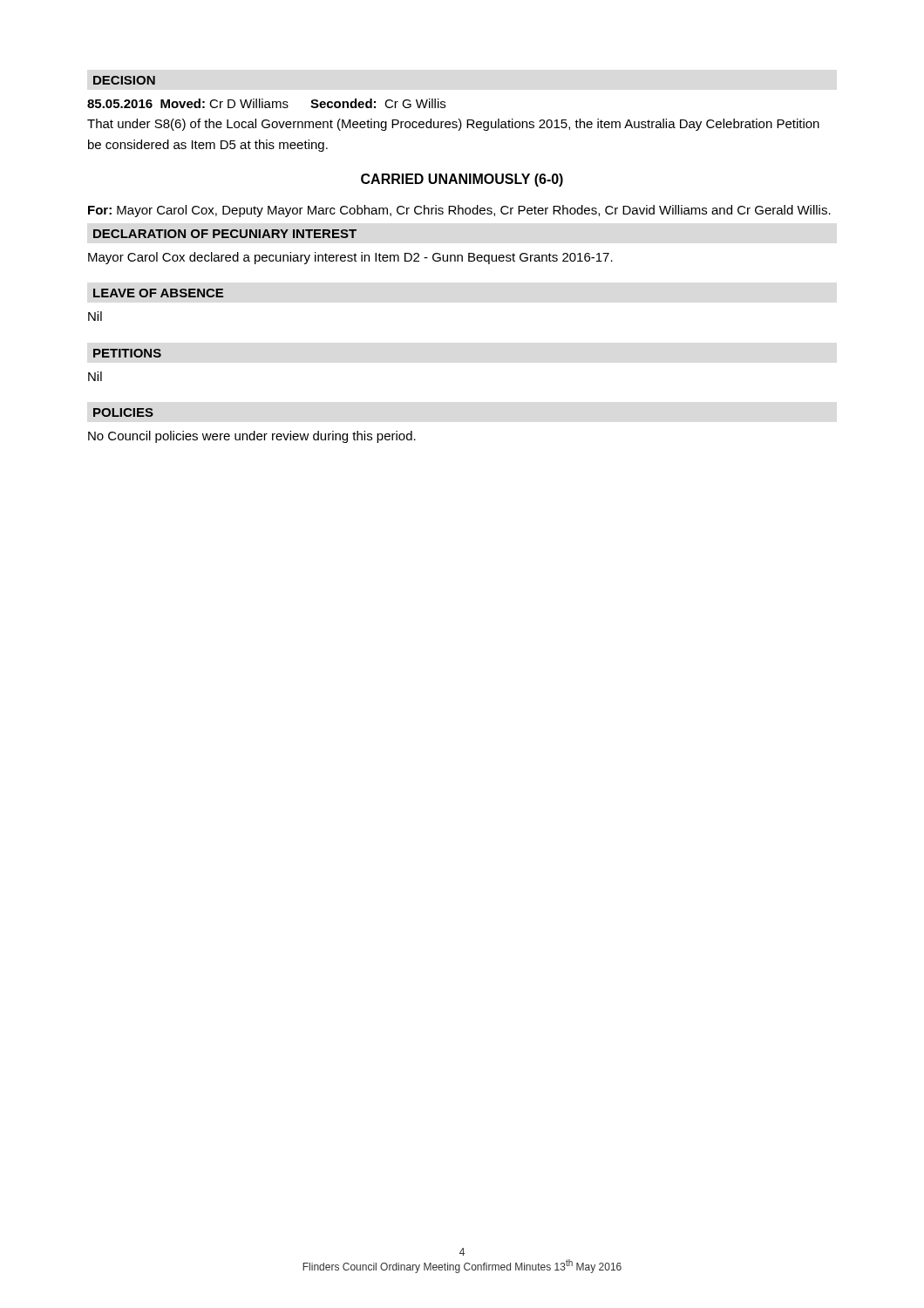This screenshot has width=924, height=1308.
Task: Select the block starting "For: Mayor Carol"
Action: click(x=459, y=209)
